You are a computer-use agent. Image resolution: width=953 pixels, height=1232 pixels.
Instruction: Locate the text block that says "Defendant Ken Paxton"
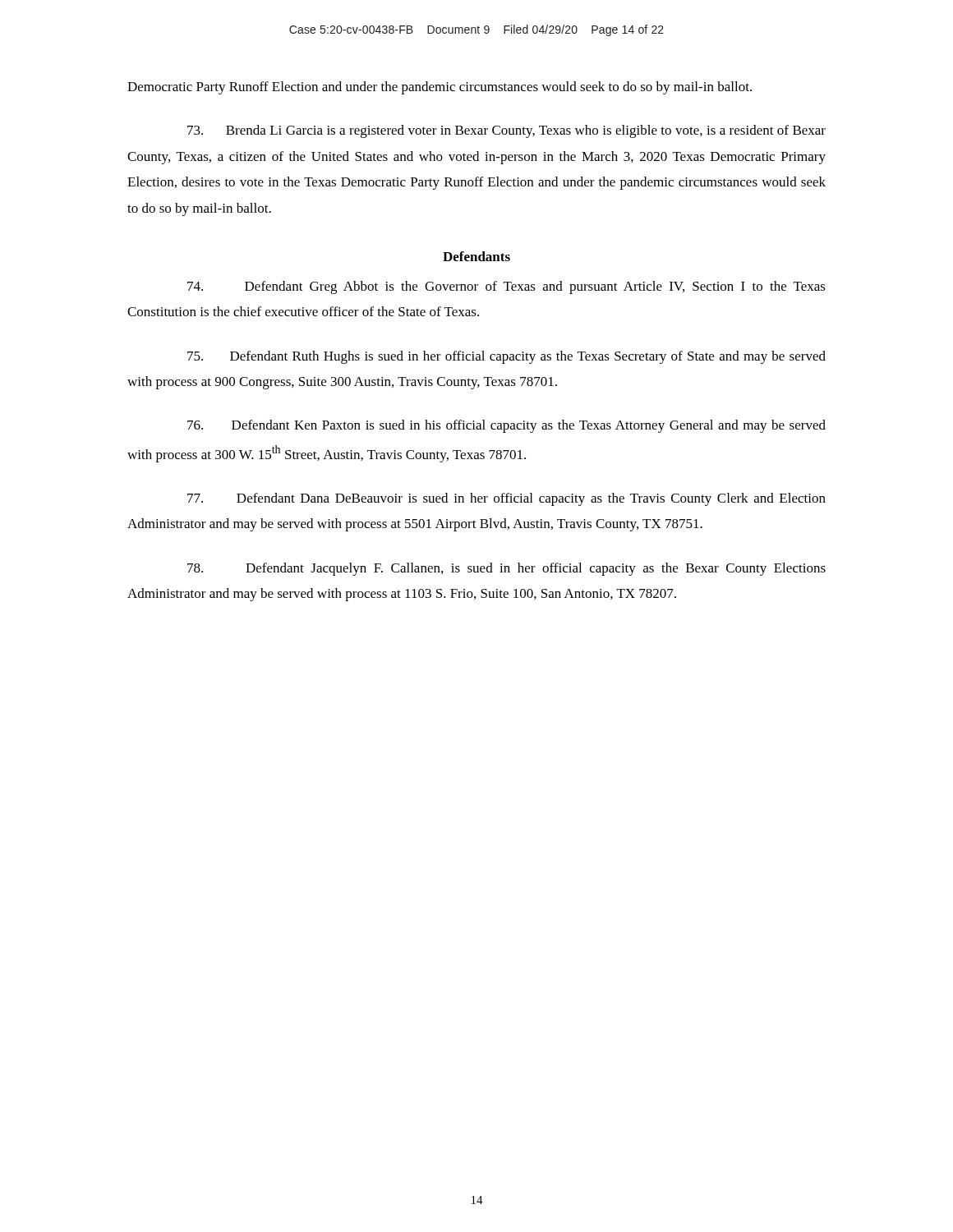click(x=476, y=440)
